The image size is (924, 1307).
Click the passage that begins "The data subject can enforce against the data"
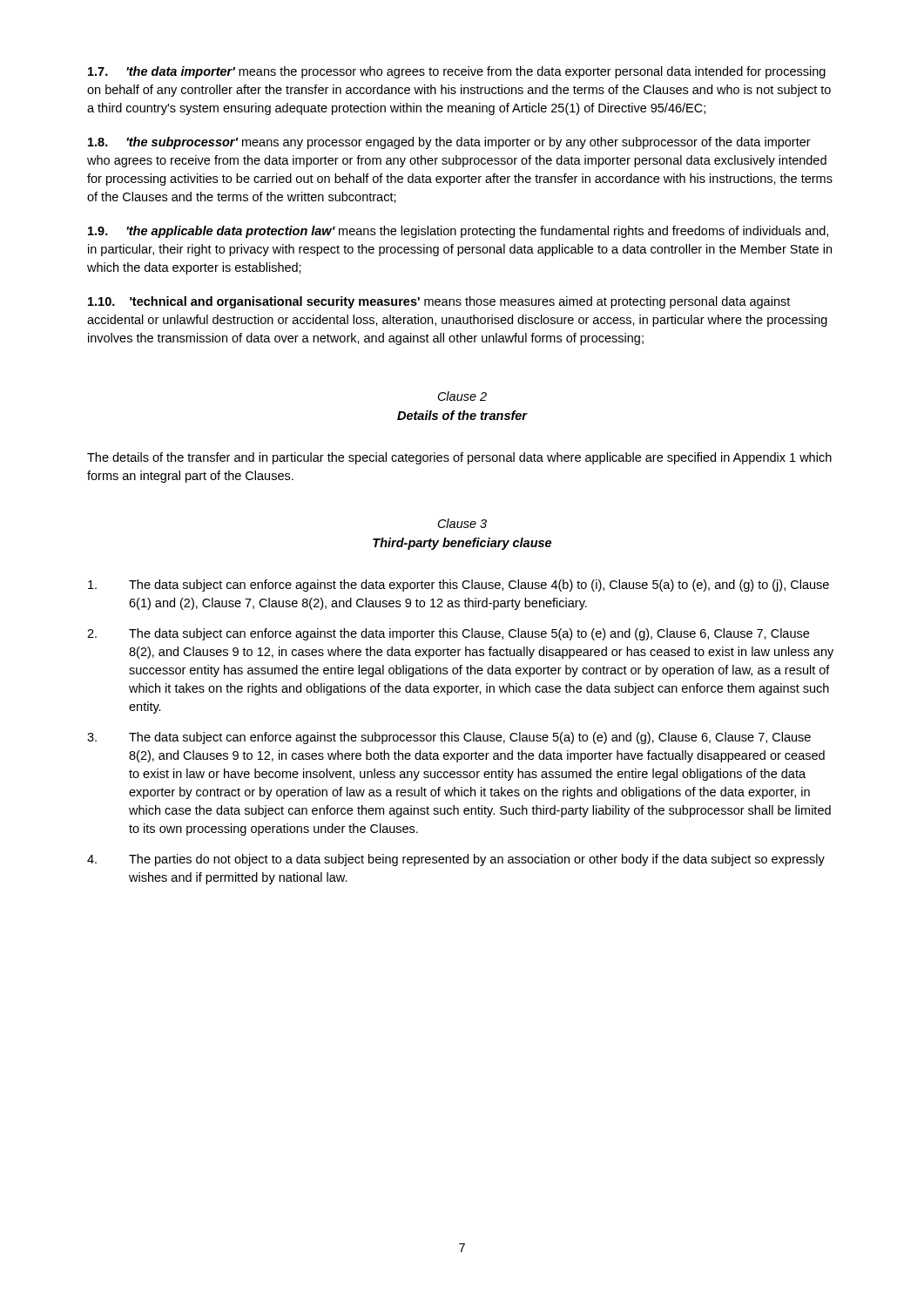click(462, 594)
